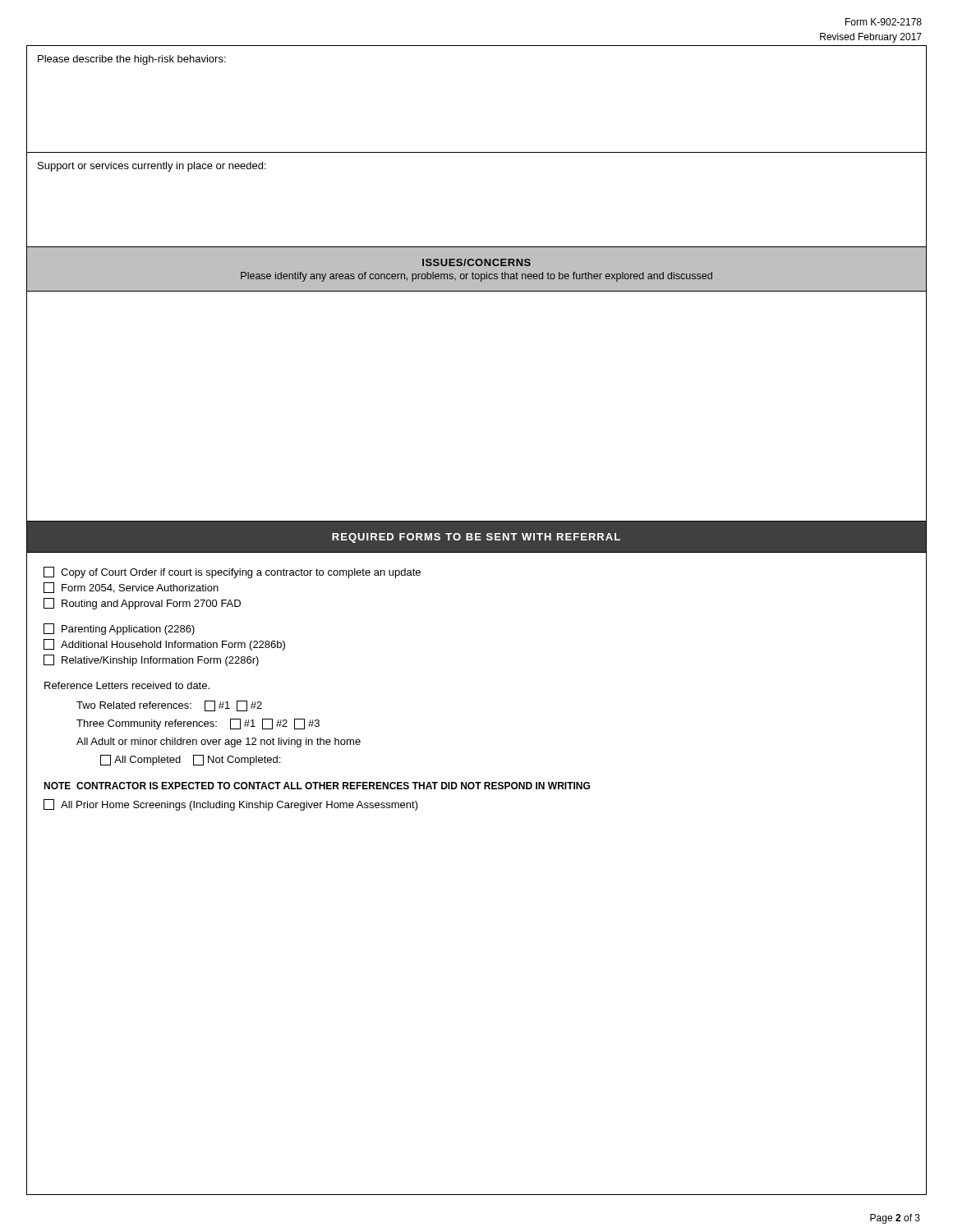Locate the element starting "All Prior Home Screenings (Including Kinship Caregiver"
Viewport: 953px width, 1232px height.
coord(231,805)
